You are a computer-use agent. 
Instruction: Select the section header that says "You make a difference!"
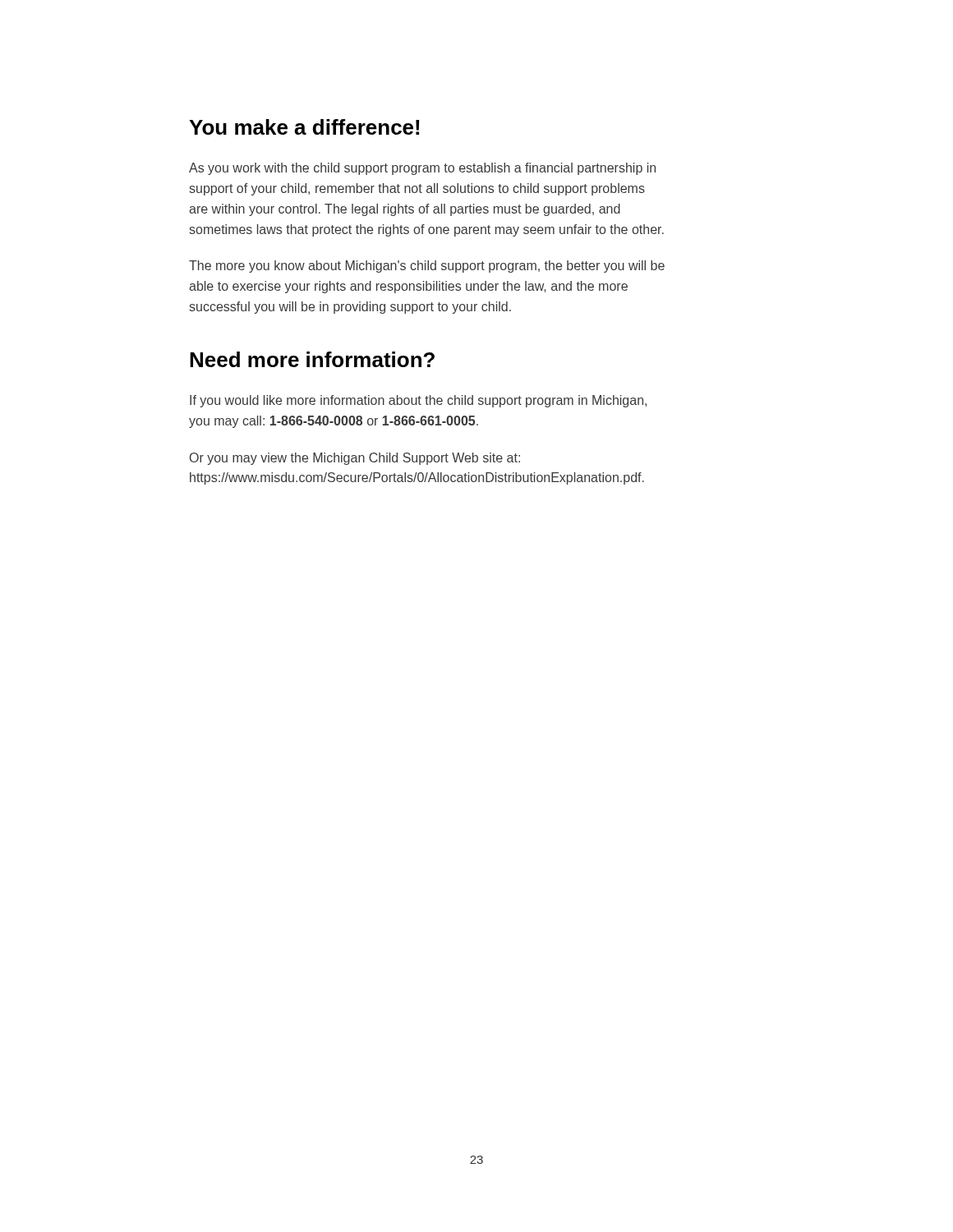[x=305, y=128]
